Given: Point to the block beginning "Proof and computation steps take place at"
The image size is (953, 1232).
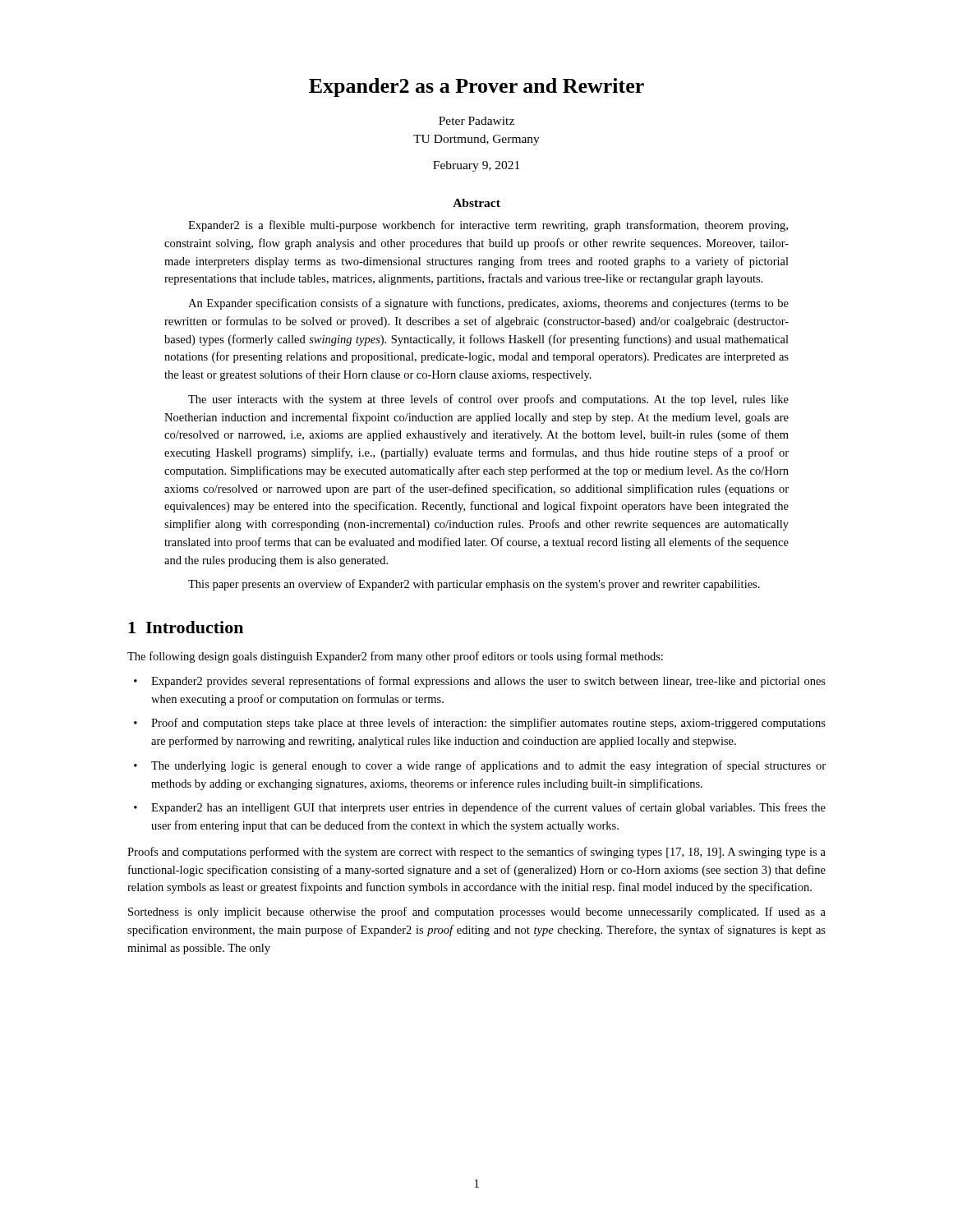Looking at the screenshot, I should [488, 732].
